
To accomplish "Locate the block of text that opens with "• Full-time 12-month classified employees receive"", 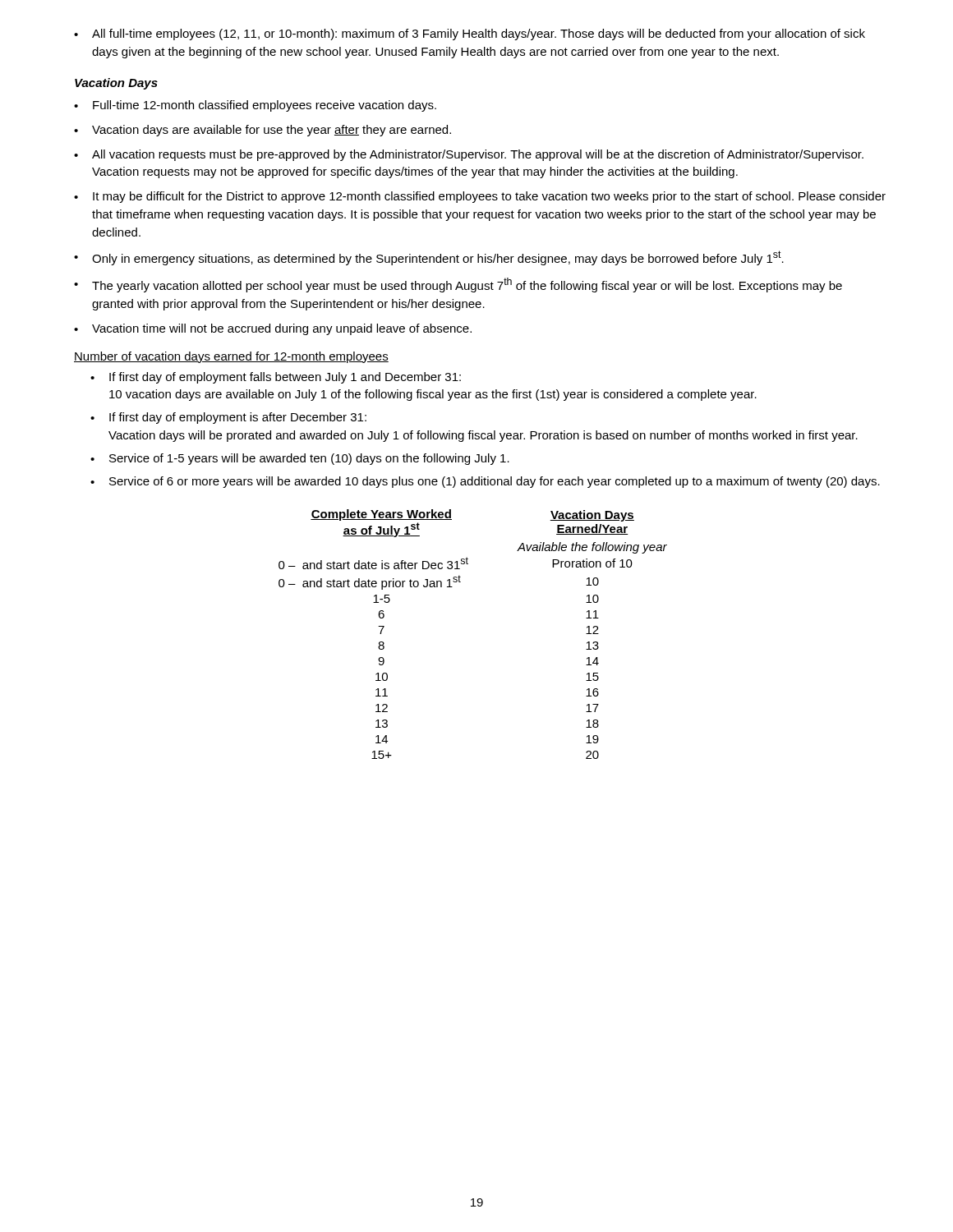I will pyautogui.click(x=255, y=106).
